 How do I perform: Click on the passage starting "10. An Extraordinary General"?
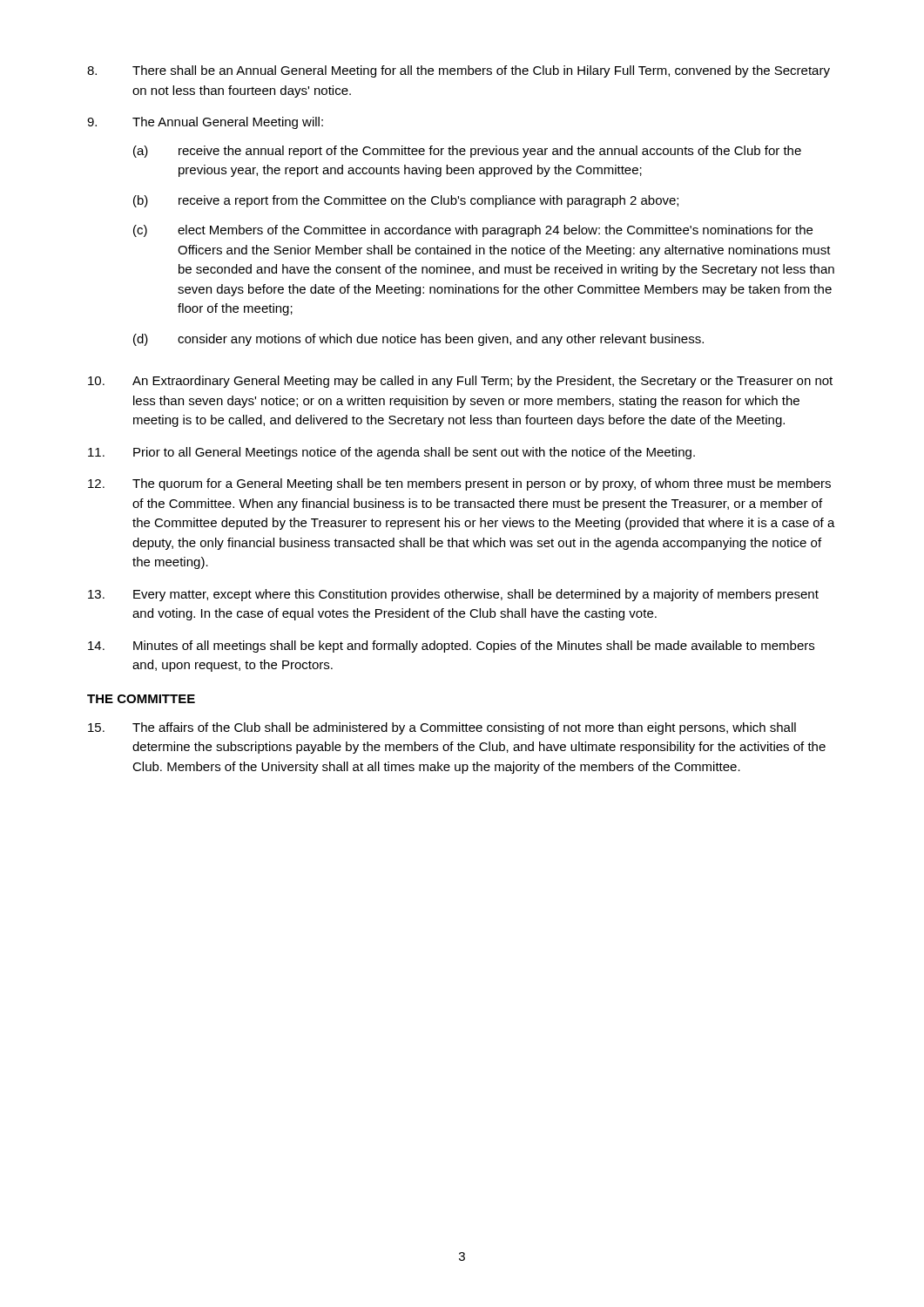point(462,401)
